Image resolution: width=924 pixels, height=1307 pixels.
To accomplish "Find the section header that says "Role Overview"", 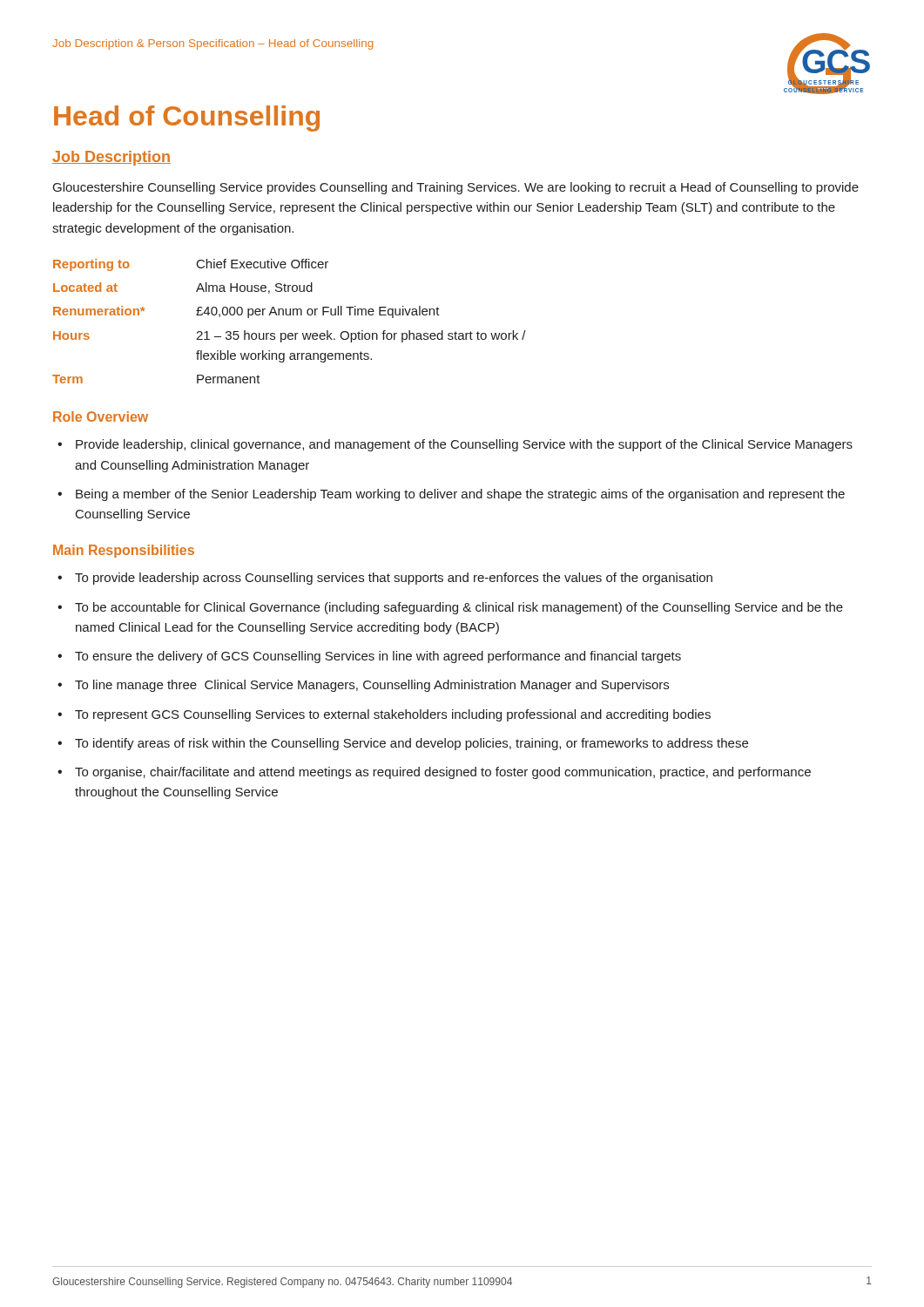I will tap(101, 416).
